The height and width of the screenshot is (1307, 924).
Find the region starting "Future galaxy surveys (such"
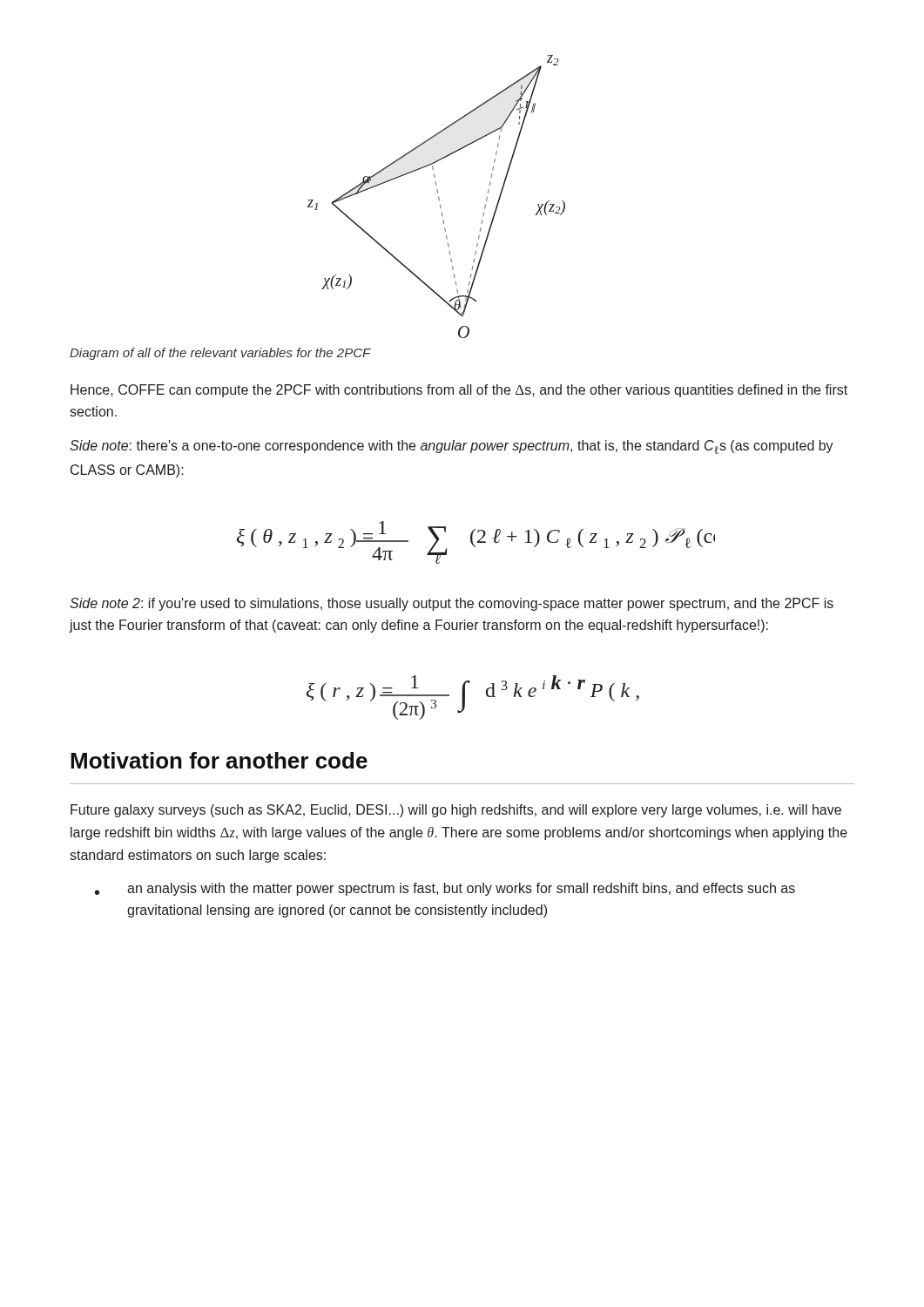tap(459, 832)
